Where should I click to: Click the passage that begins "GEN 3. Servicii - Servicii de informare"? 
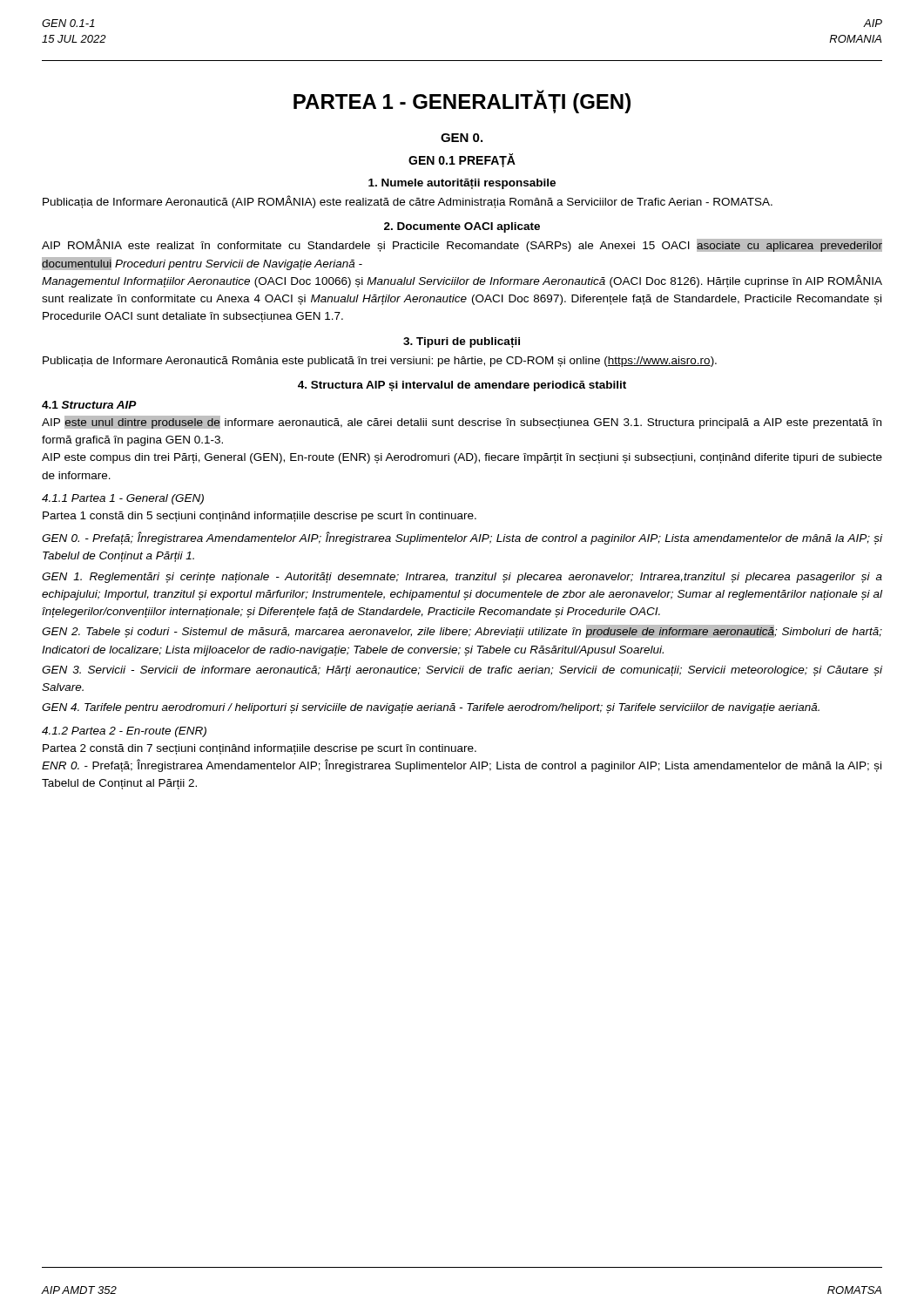point(462,678)
